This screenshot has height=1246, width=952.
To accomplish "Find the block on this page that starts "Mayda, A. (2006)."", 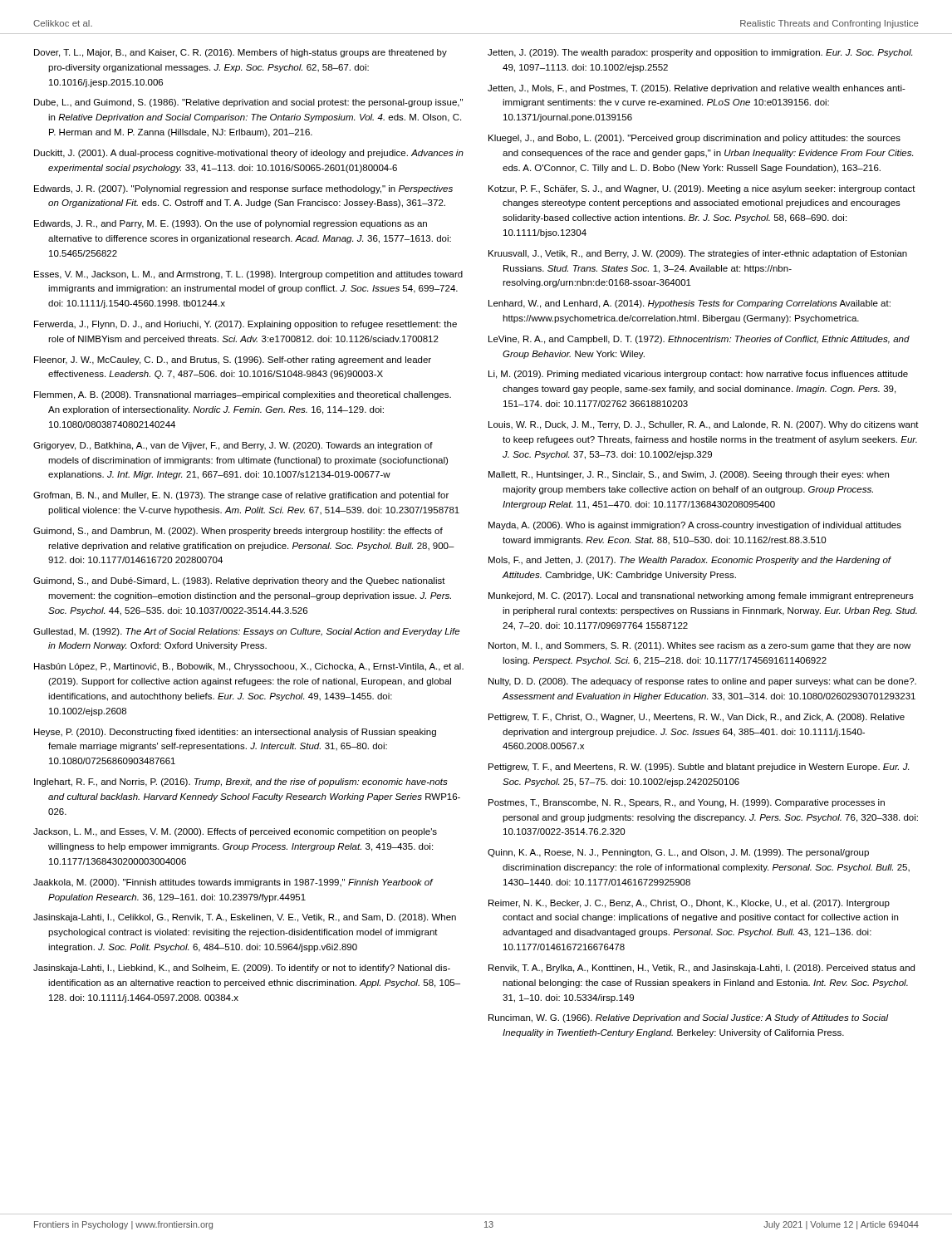I will point(694,532).
